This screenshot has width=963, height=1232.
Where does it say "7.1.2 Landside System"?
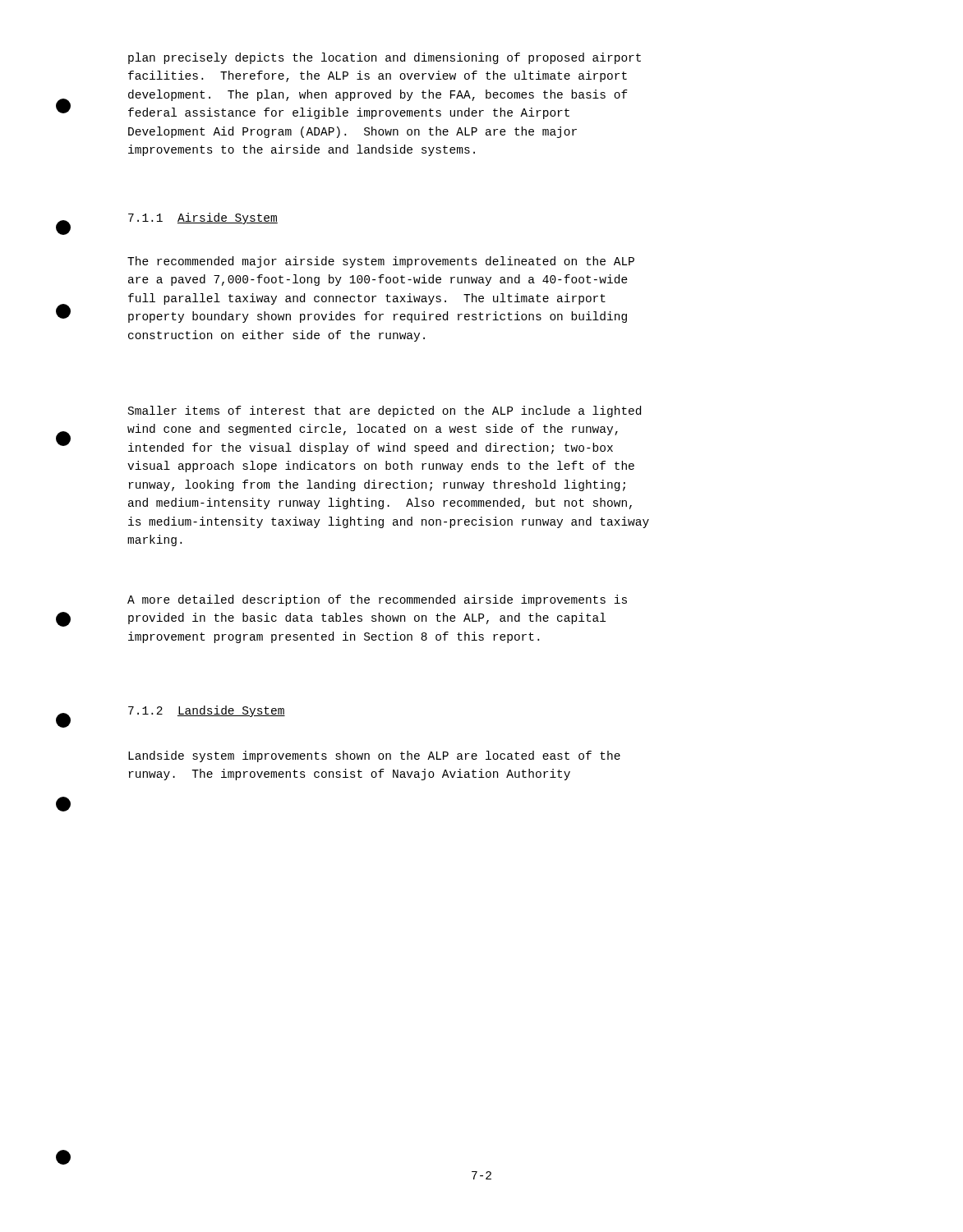[x=207, y=711]
